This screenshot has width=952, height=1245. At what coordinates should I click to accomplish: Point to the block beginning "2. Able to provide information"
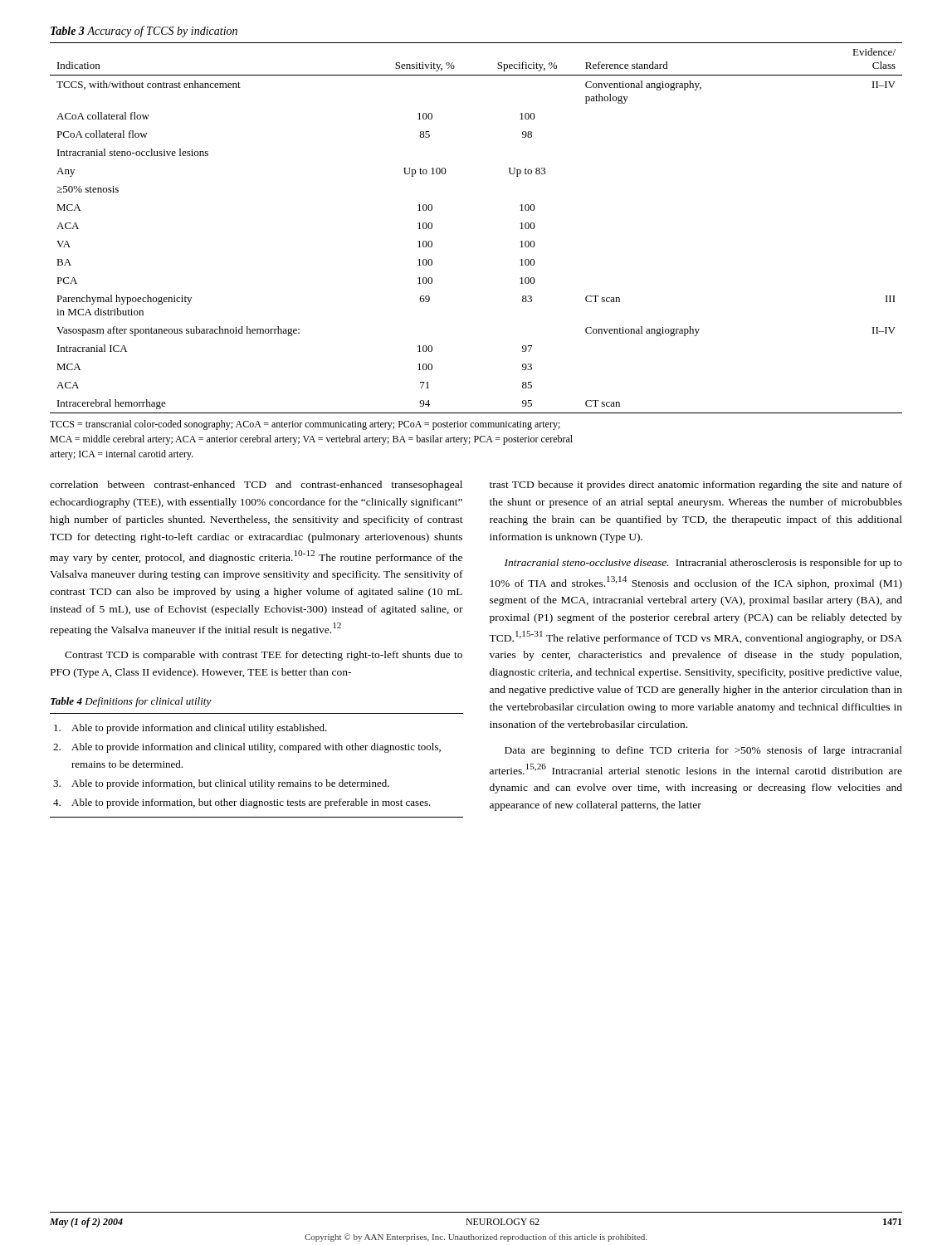[x=256, y=756]
